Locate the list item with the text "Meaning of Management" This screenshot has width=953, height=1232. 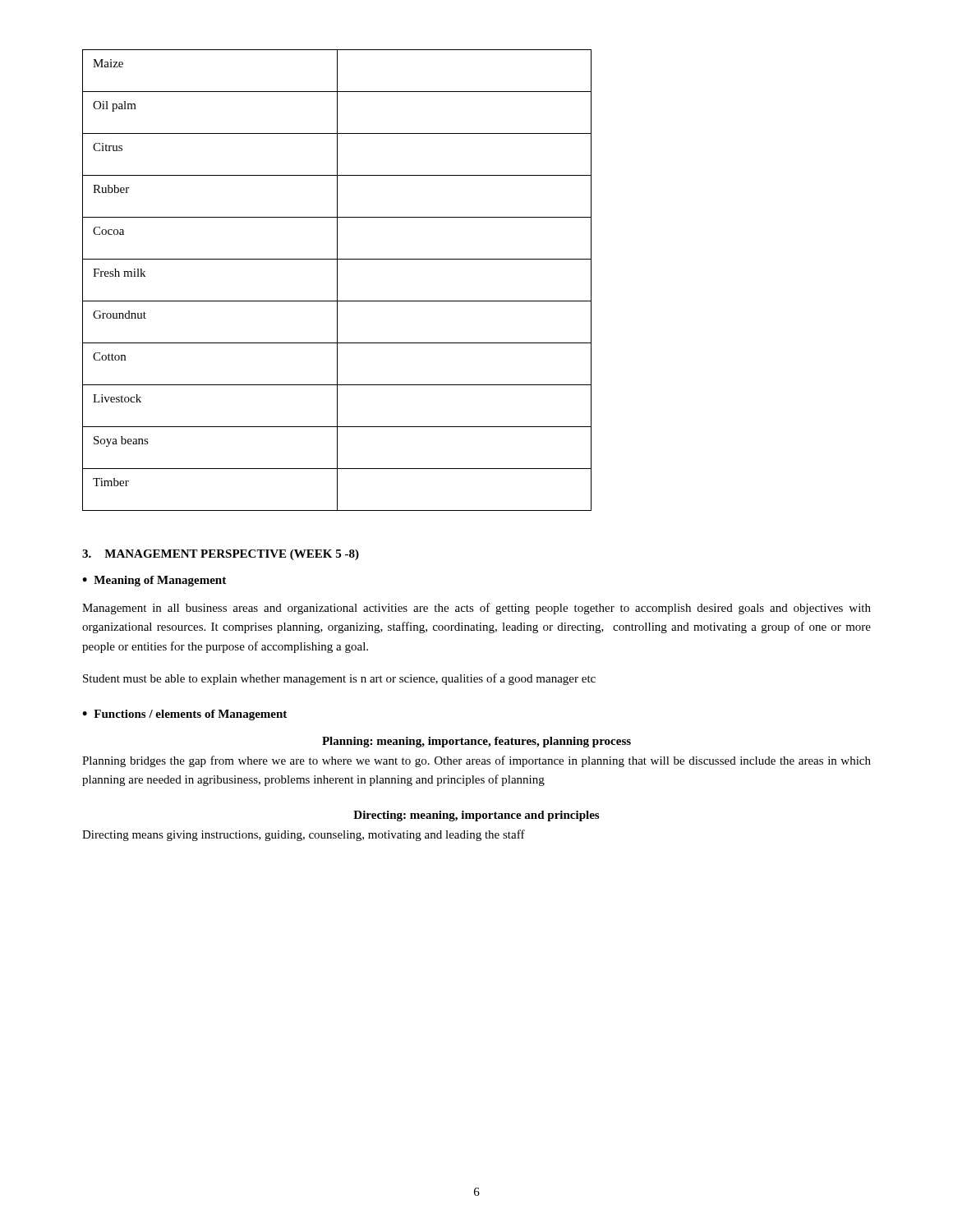pos(160,580)
